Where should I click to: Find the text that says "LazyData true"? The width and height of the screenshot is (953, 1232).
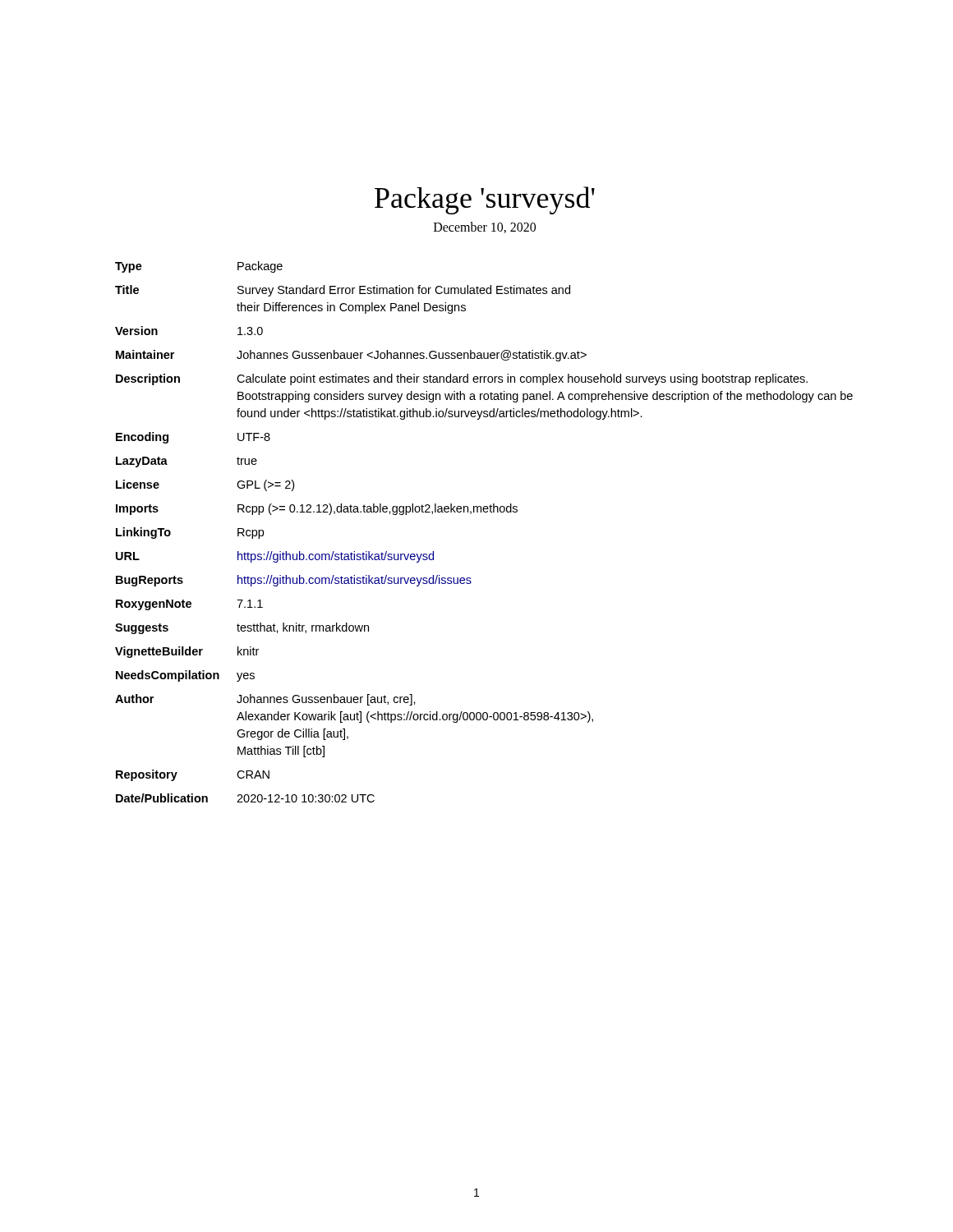tap(144, 462)
